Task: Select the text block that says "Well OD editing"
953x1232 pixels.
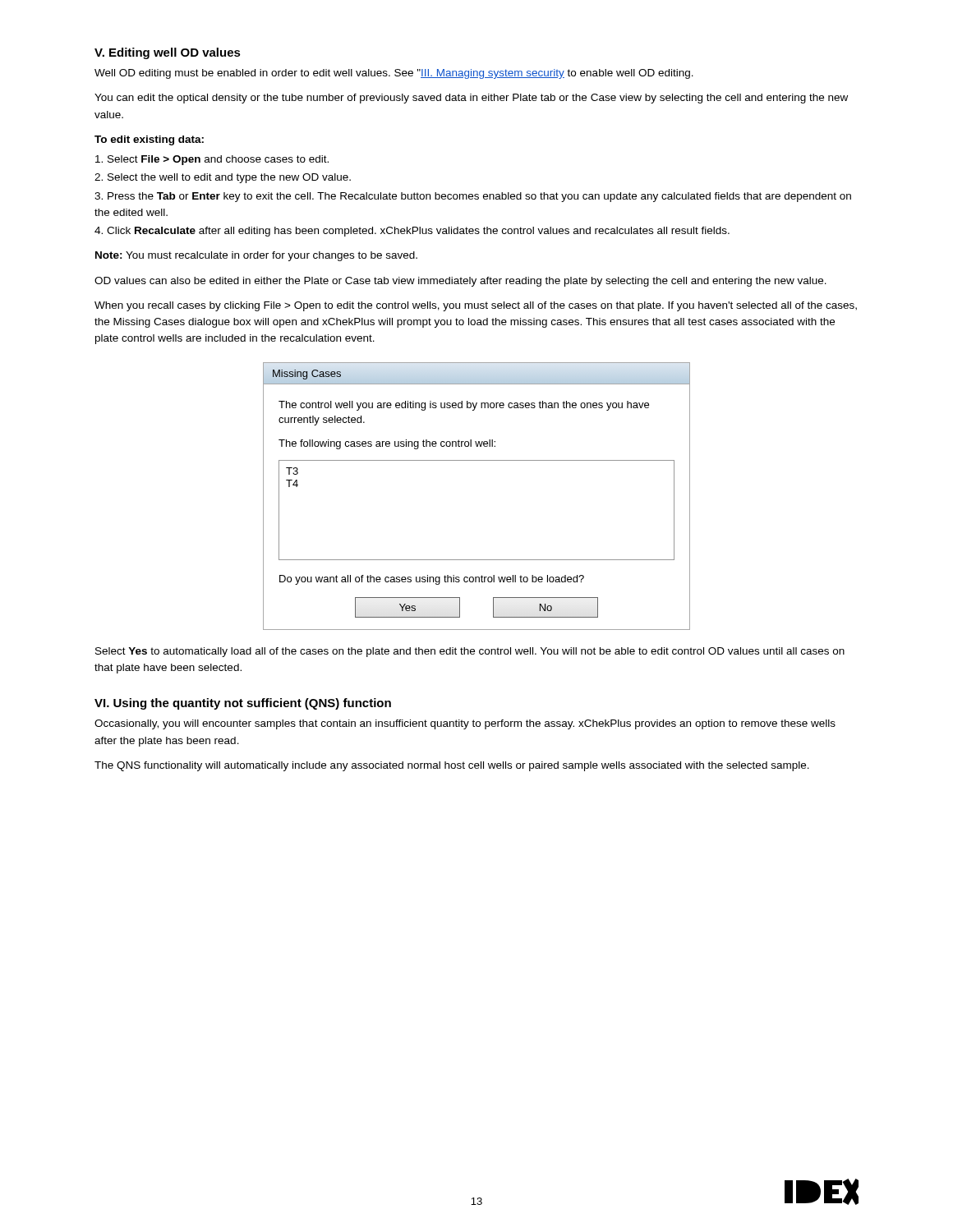Action: pos(394,73)
